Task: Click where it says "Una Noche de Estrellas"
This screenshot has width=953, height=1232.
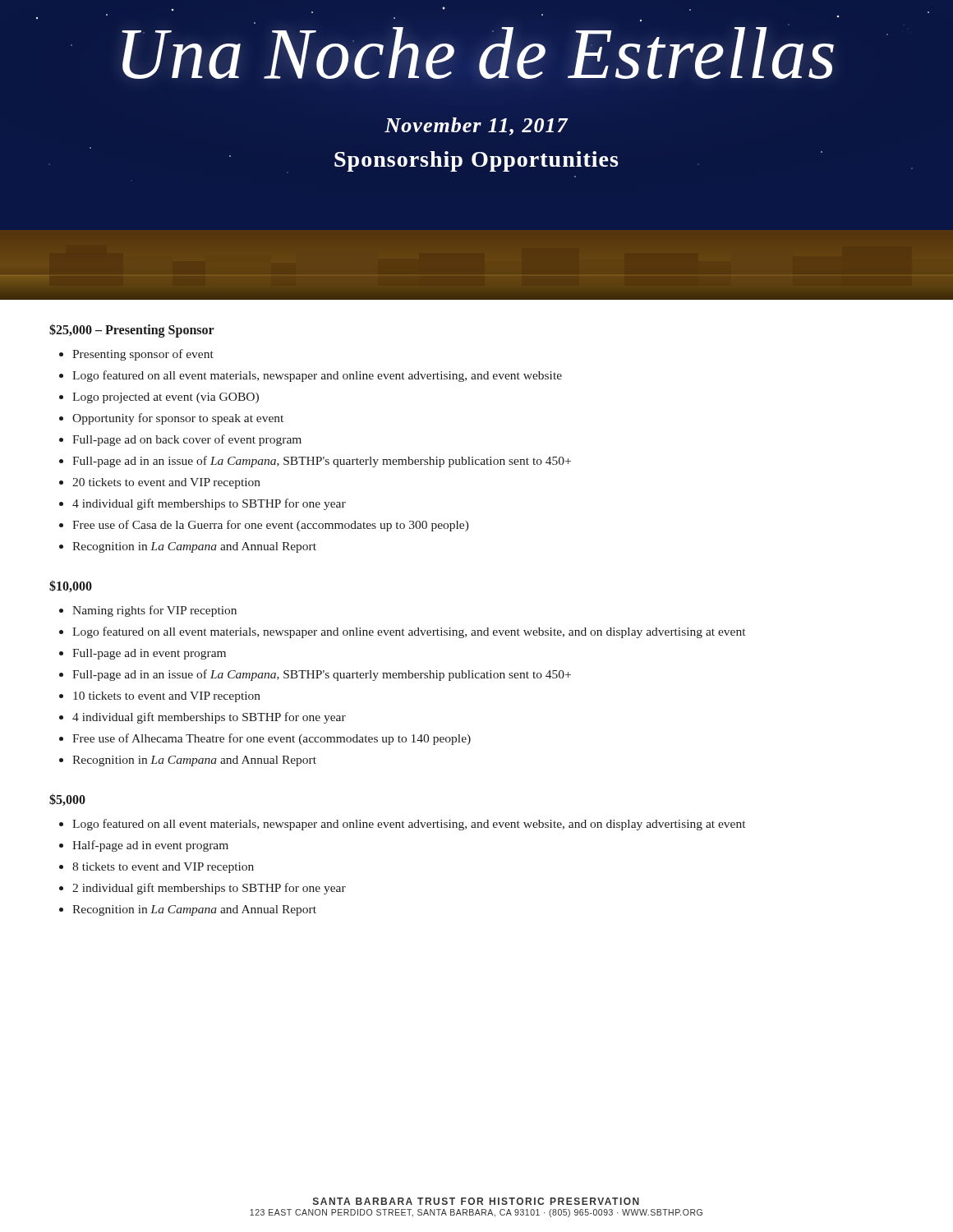Action: [476, 54]
